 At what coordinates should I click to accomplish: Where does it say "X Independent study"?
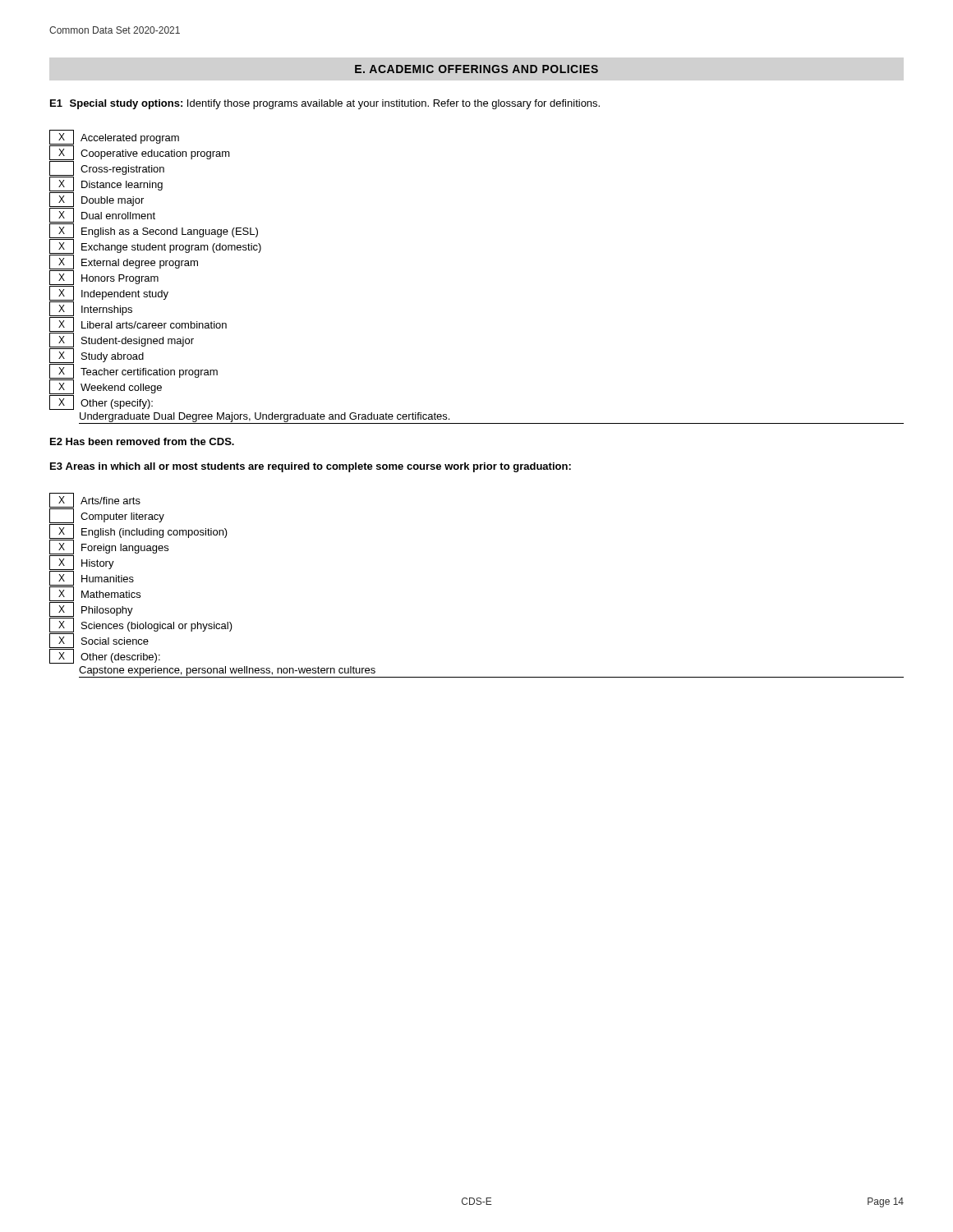tap(109, 293)
